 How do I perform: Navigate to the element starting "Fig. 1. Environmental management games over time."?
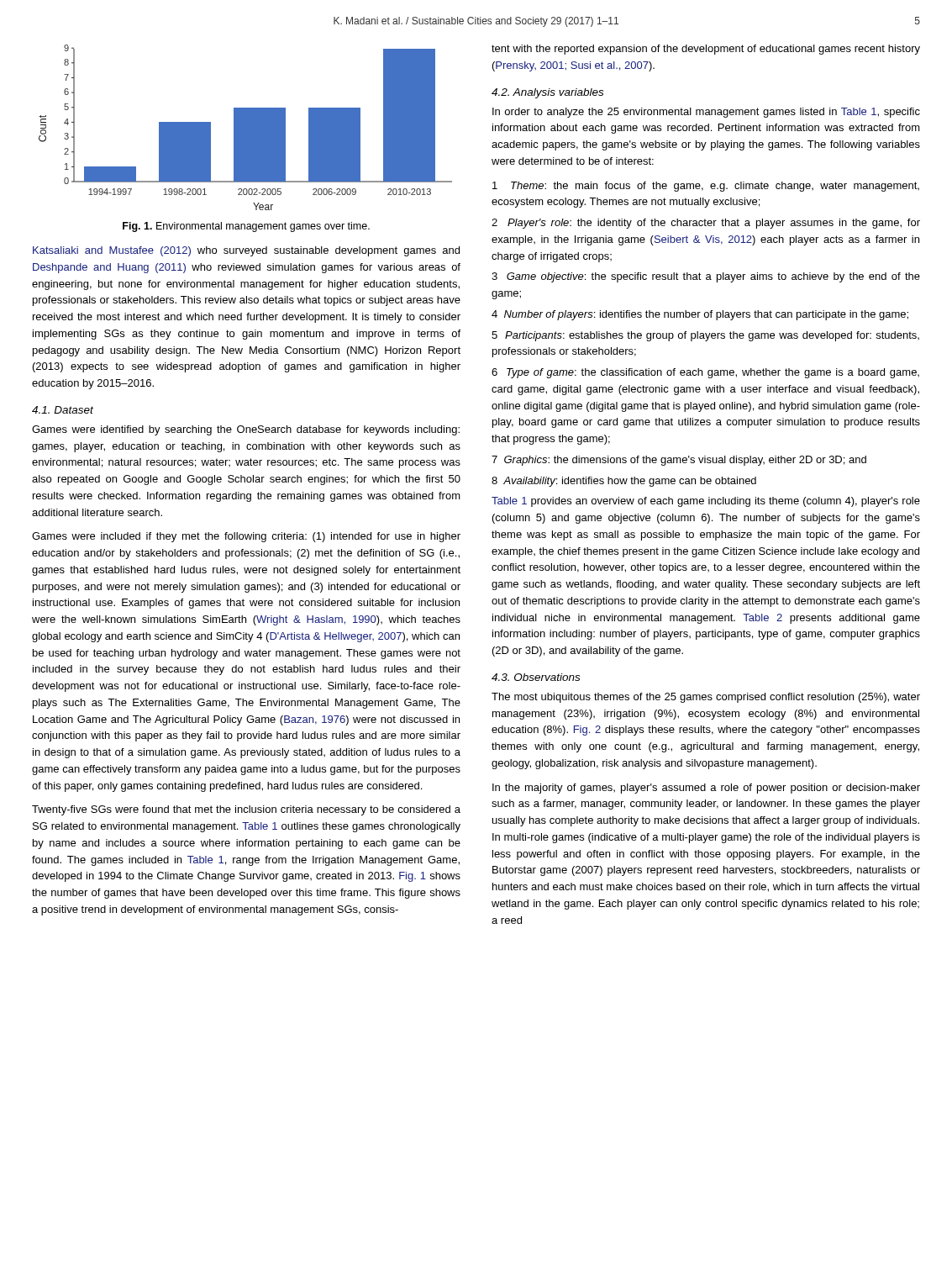pyautogui.click(x=246, y=226)
